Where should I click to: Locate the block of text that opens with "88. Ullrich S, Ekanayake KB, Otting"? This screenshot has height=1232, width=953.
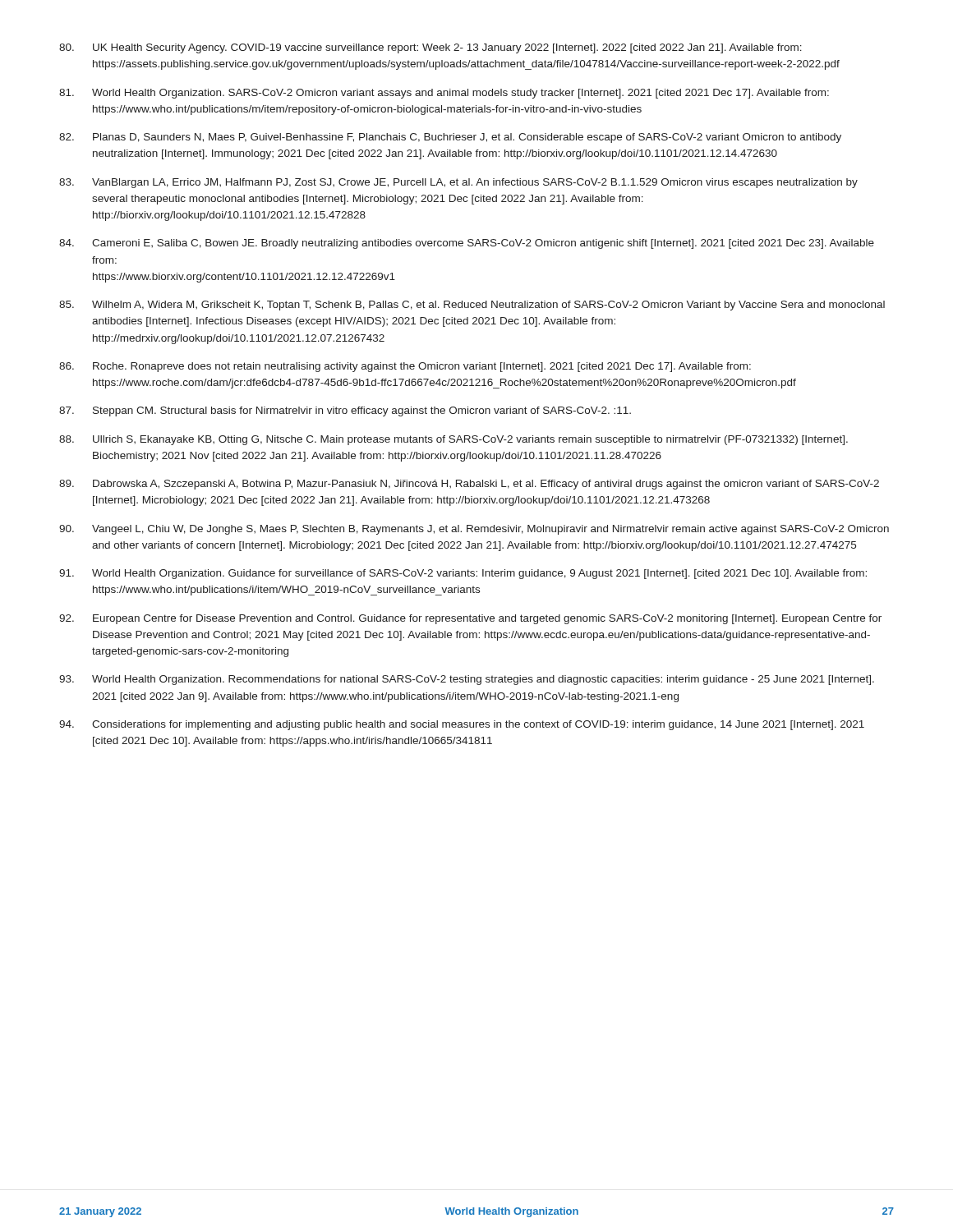(x=476, y=447)
